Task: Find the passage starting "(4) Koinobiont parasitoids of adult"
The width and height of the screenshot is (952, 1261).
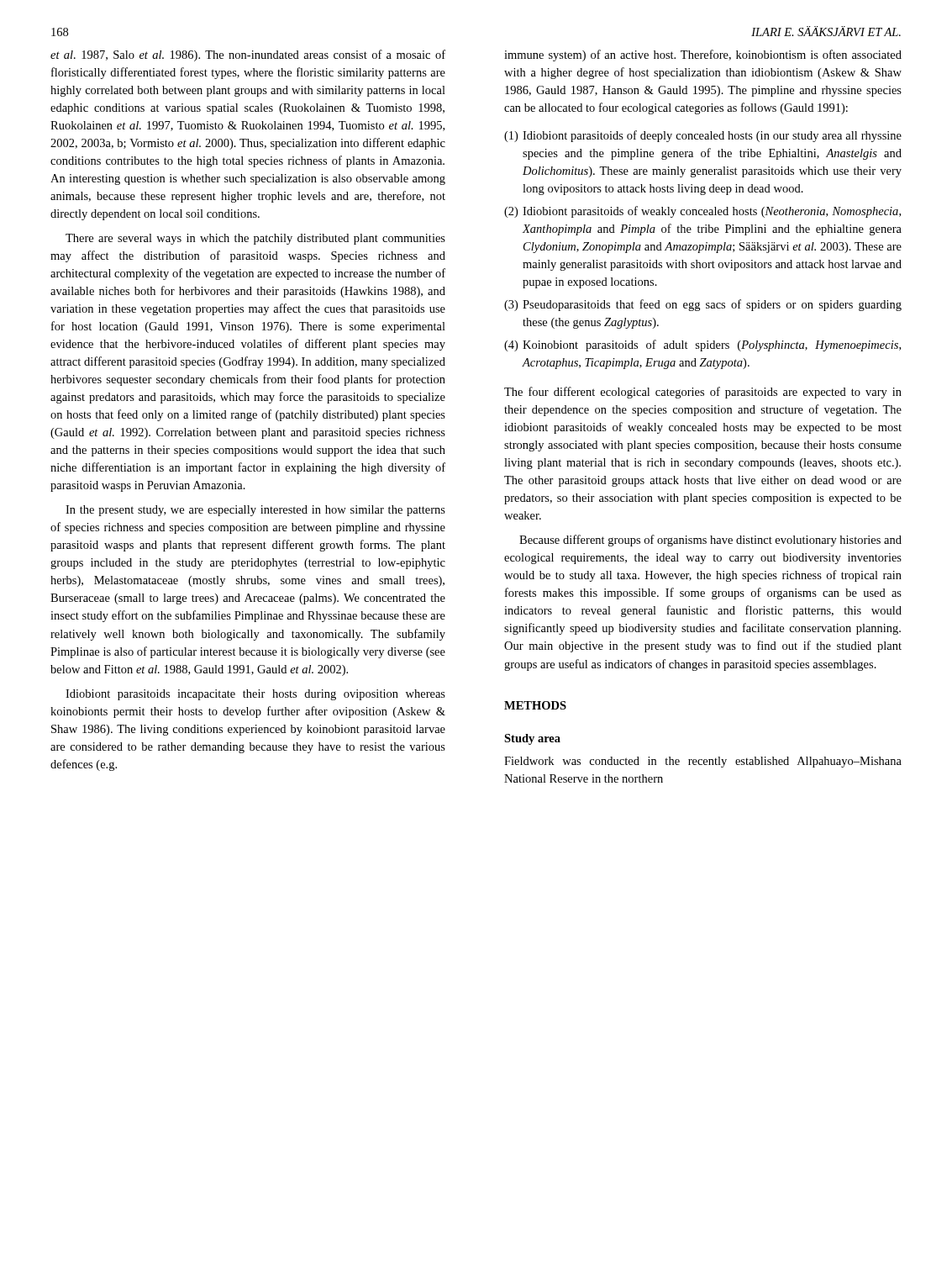Action: pyautogui.click(x=703, y=354)
